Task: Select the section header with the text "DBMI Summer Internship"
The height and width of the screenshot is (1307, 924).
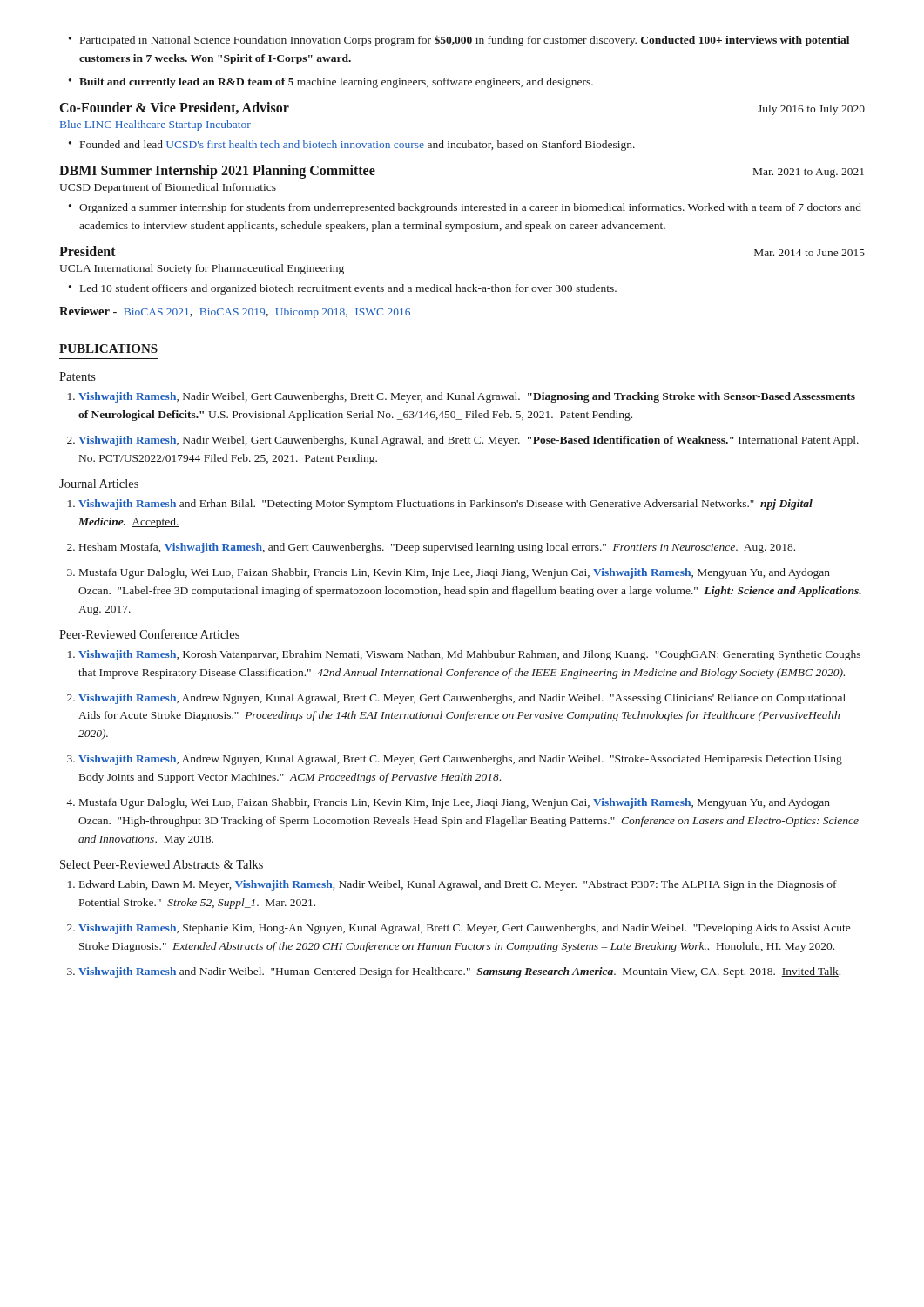Action: [x=205, y=171]
